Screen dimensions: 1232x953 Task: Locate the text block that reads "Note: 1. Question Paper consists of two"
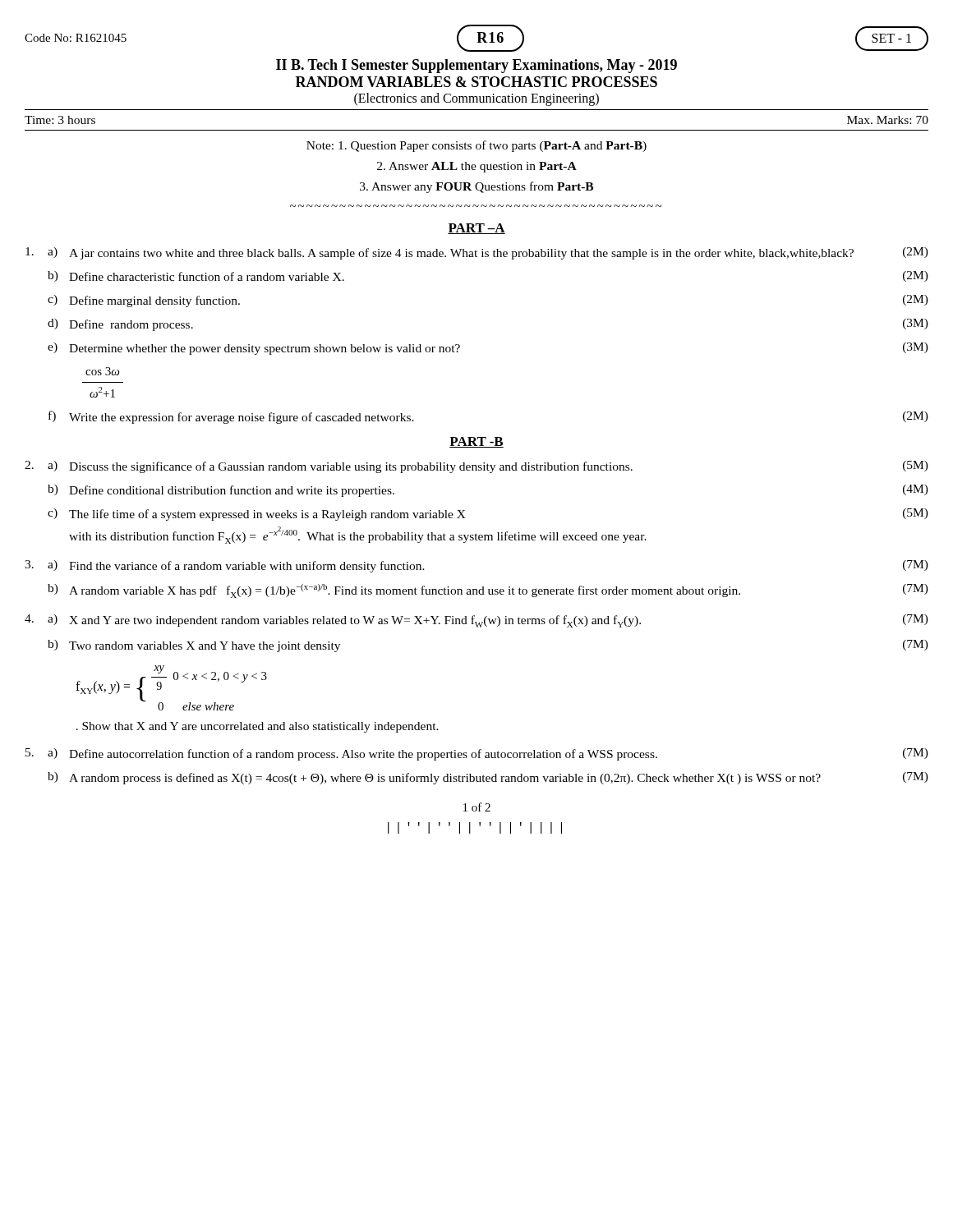[x=476, y=165]
